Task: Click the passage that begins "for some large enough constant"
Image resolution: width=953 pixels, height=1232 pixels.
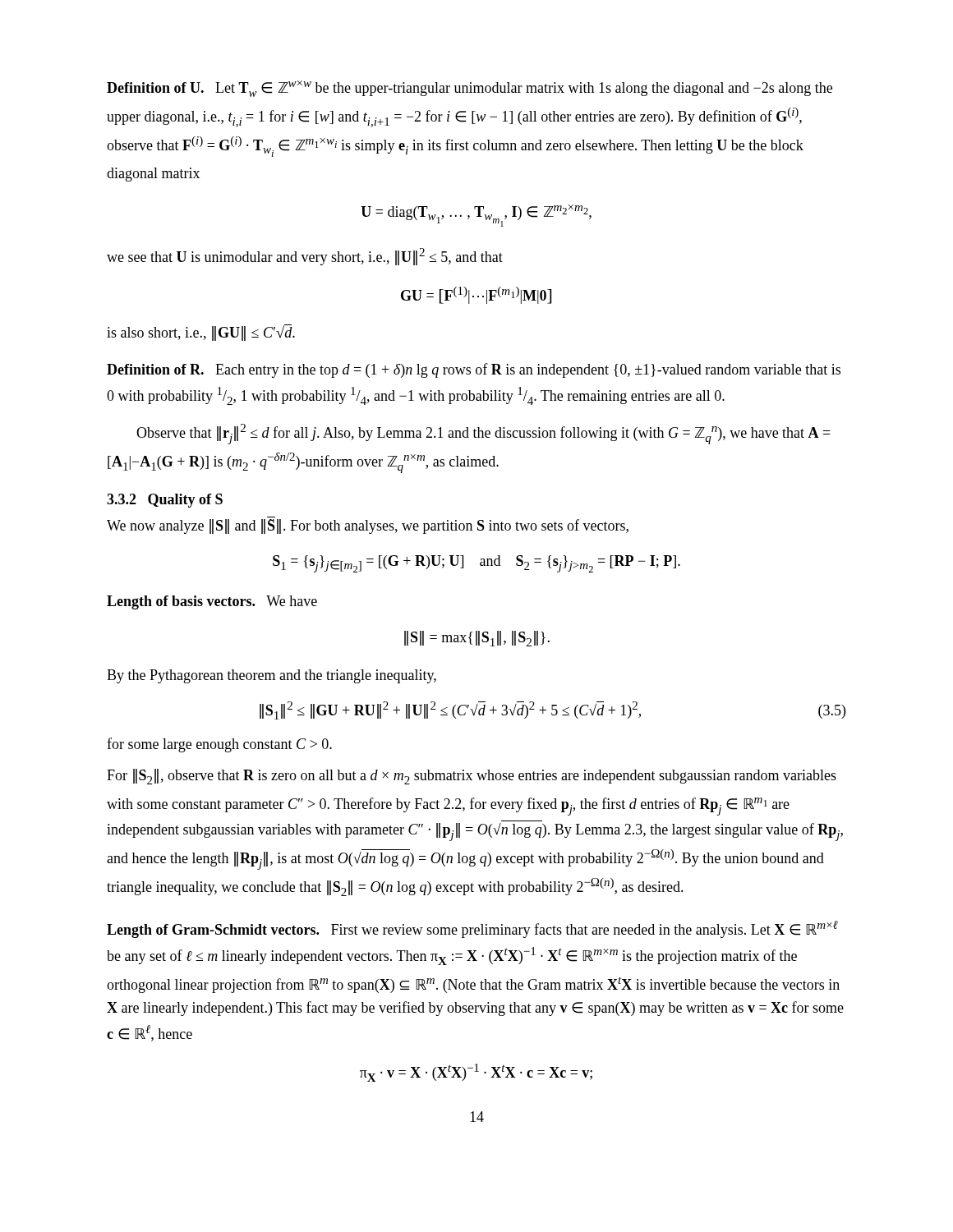Action: click(x=220, y=744)
